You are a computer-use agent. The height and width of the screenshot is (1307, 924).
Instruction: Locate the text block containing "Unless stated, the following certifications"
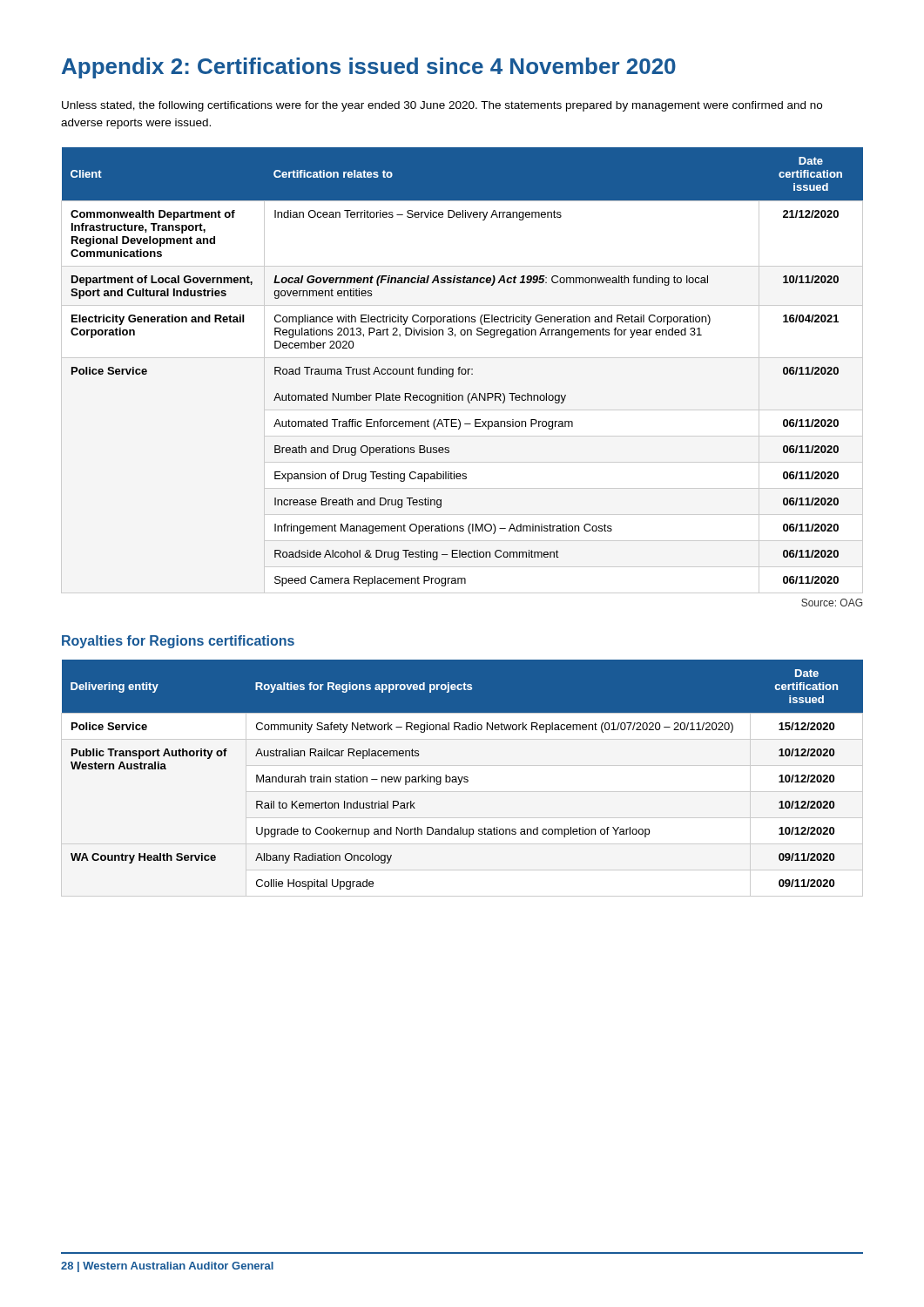pyautogui.click(x=462, y=114)
